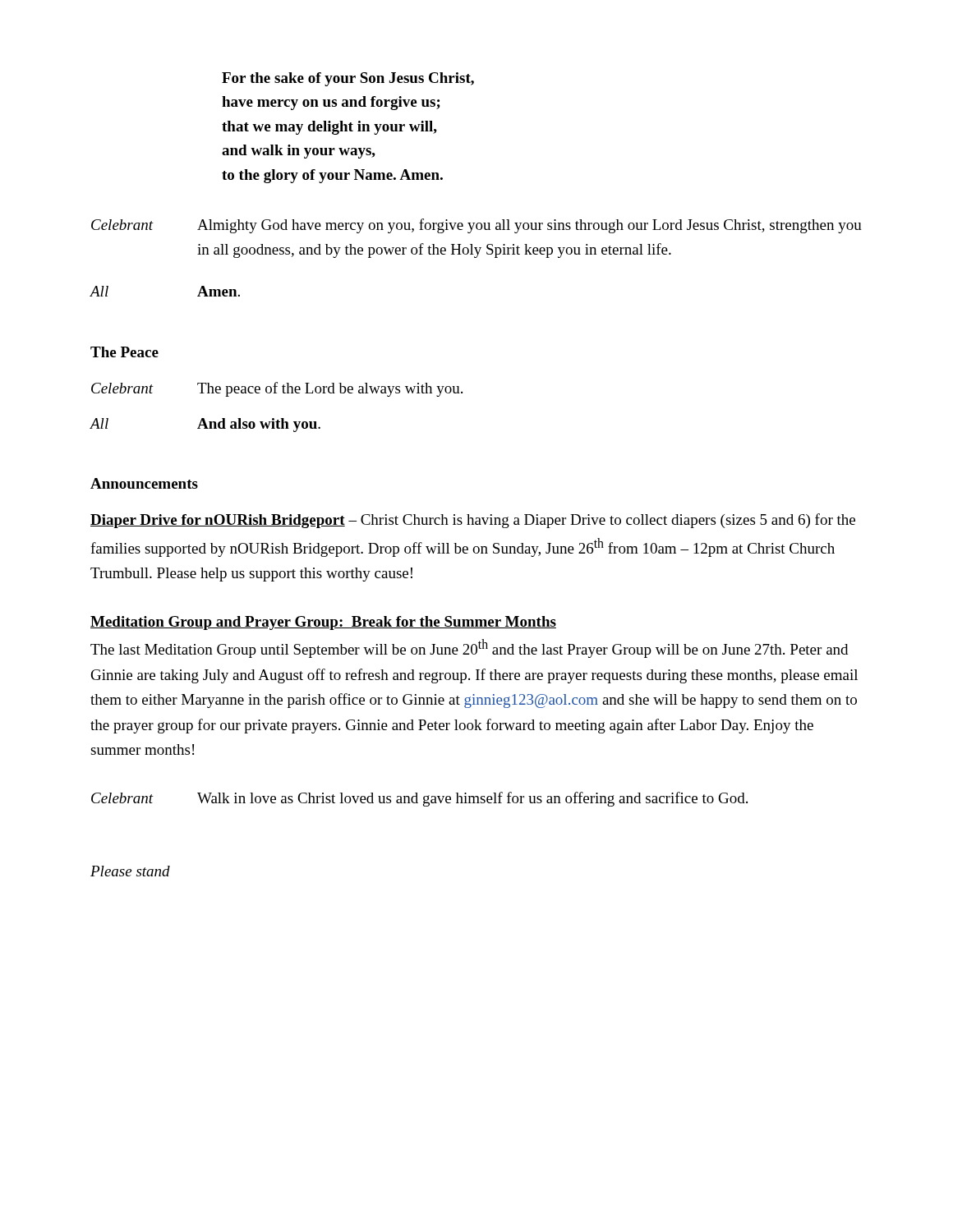The image size is (953, 1232).
Task: Click on the text block starting "Celebrant Walk in love as Christ loved"
Action: coord(476,798)
